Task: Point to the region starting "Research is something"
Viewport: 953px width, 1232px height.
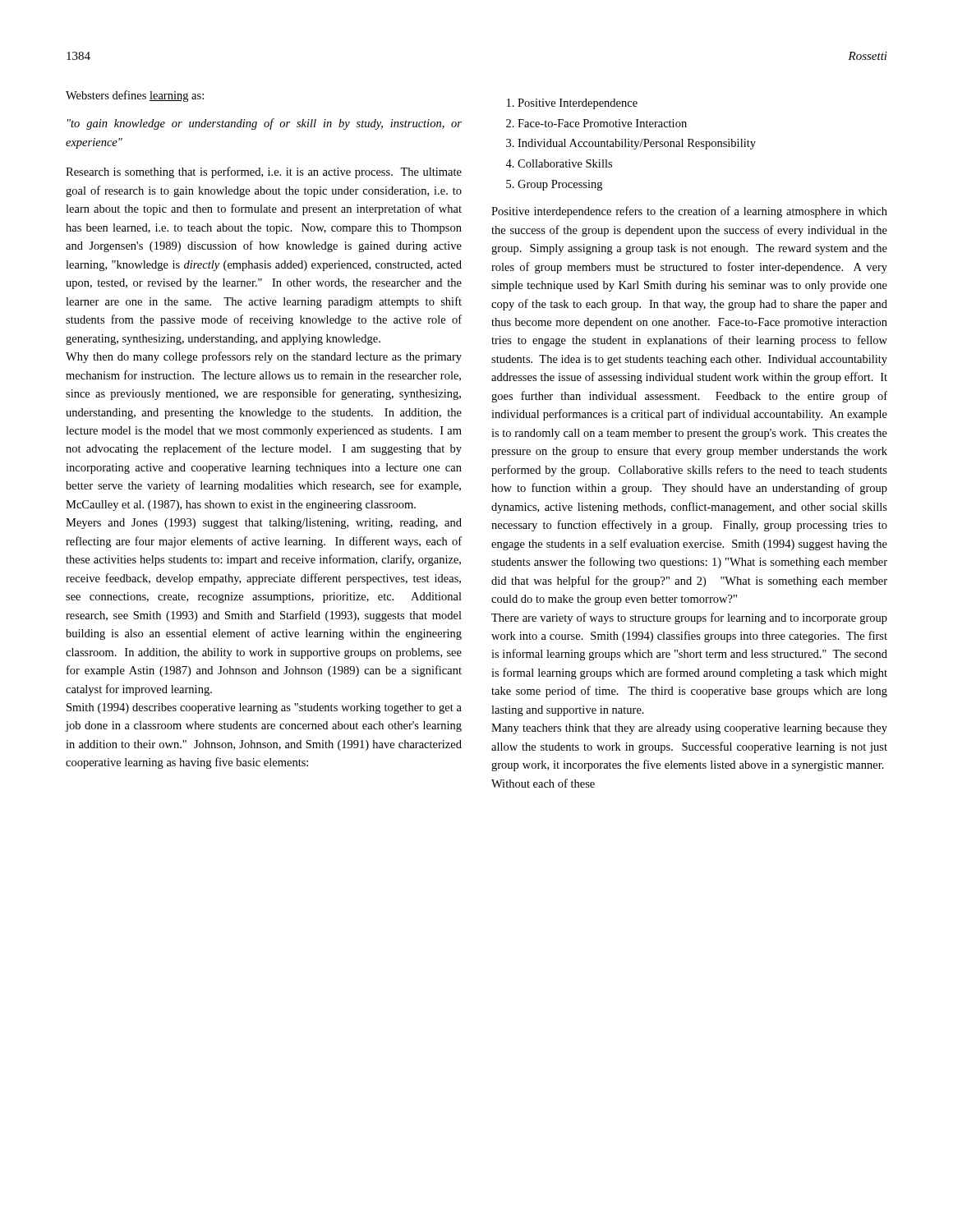Action: click(x=264, y=255)
